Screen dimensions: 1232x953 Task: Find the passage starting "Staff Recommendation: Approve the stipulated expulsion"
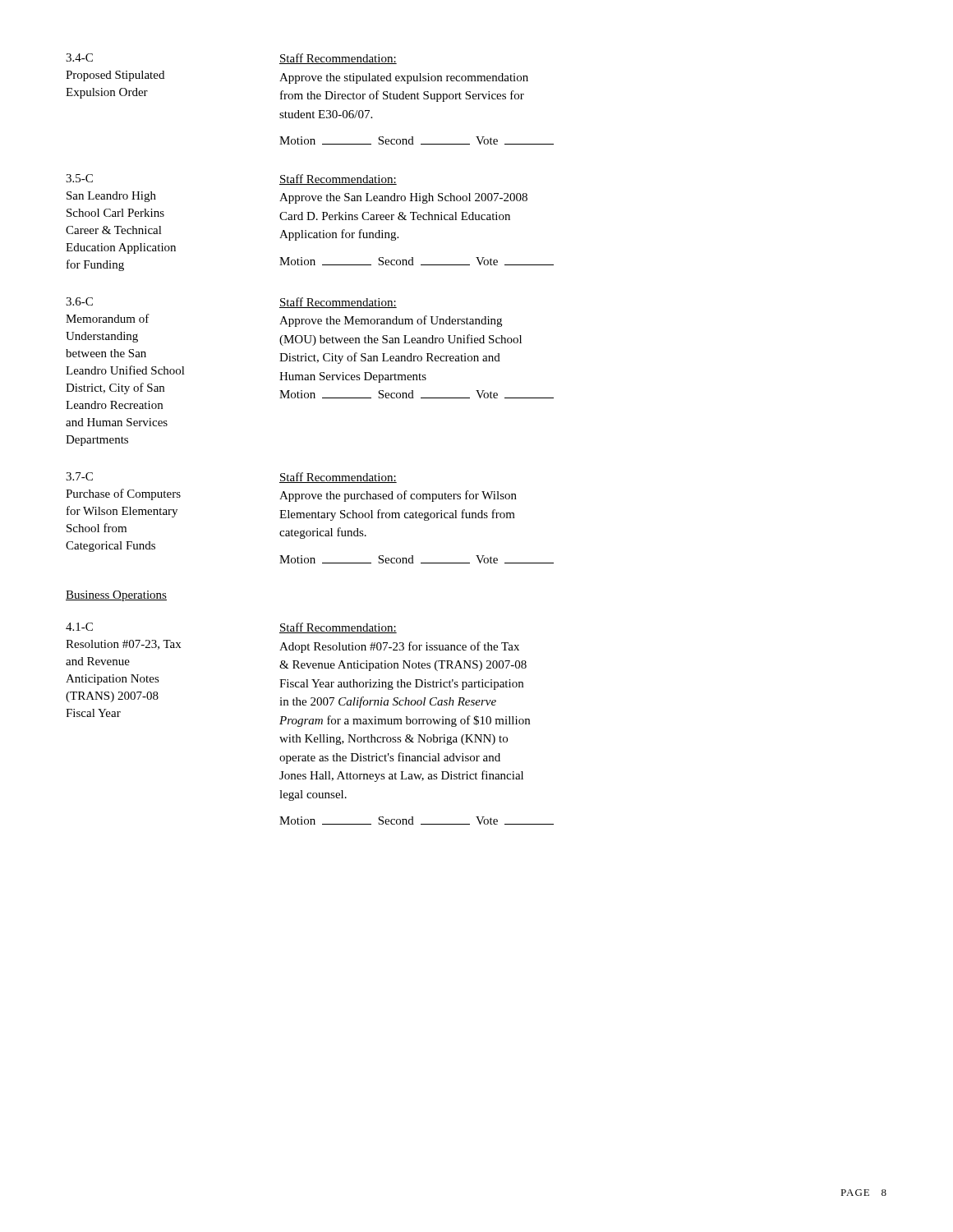point(338,59)
